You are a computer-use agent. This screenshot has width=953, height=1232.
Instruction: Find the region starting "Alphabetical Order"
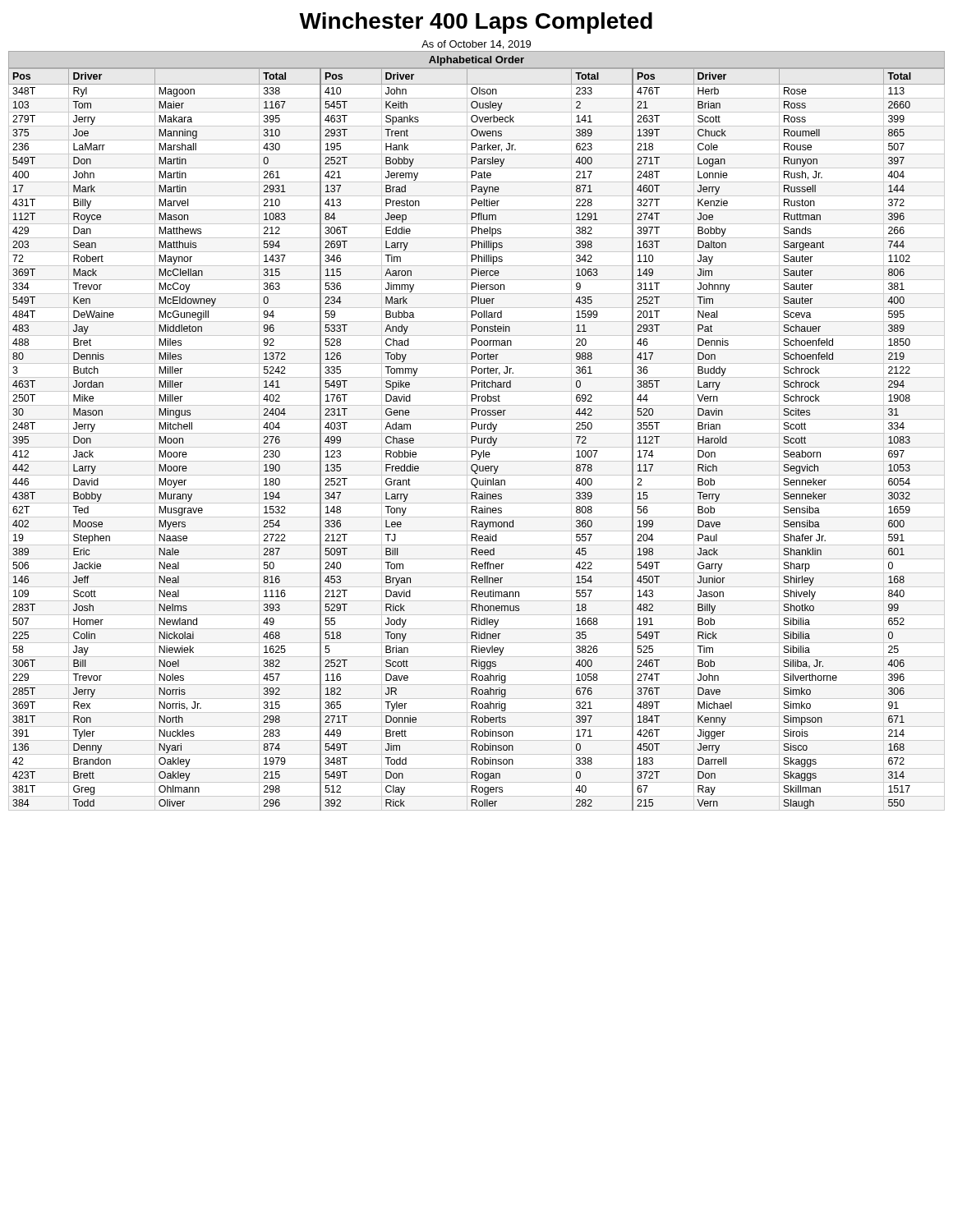[476, 60]
